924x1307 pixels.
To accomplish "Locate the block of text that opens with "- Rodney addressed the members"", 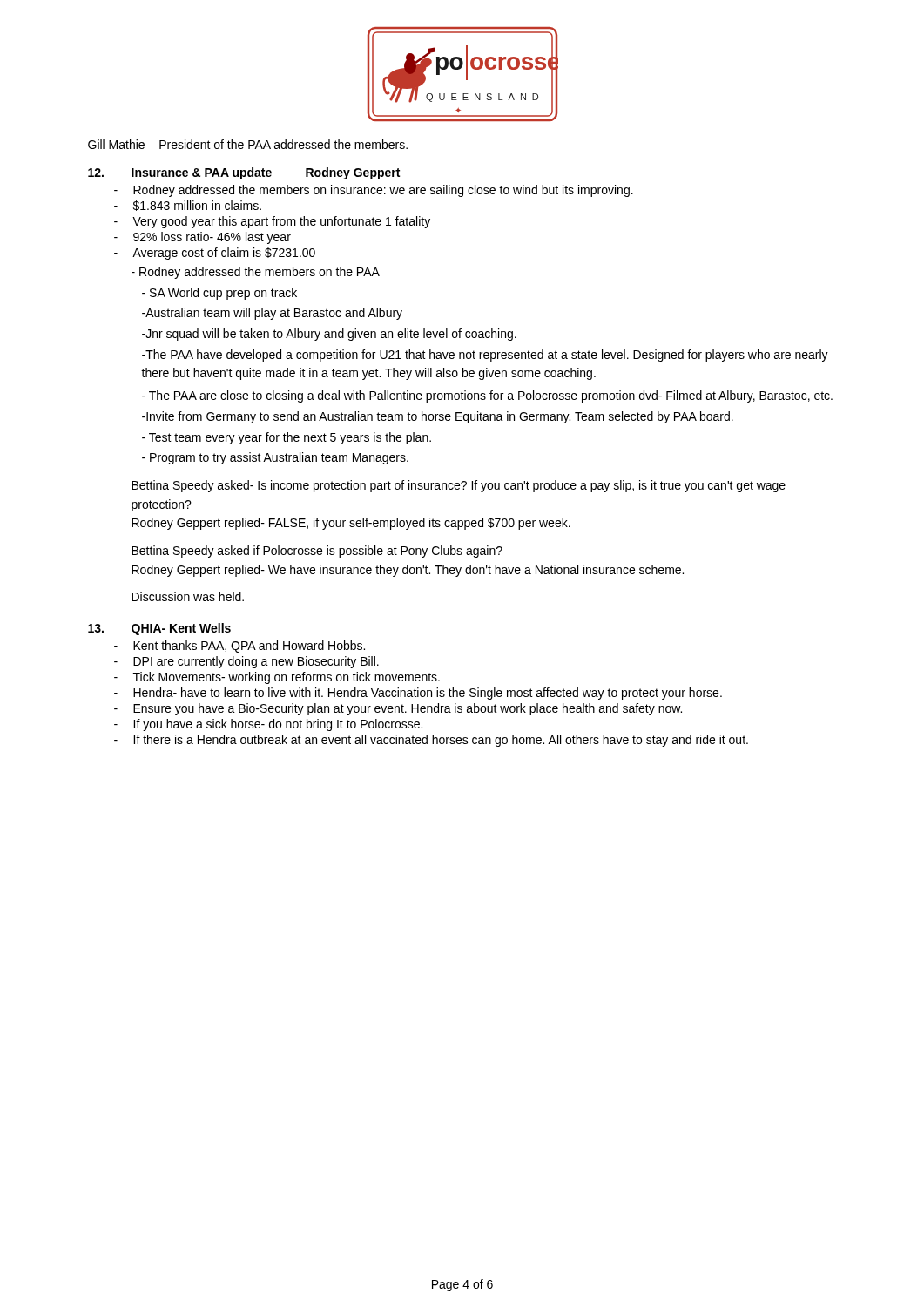I will coord(475,190).
